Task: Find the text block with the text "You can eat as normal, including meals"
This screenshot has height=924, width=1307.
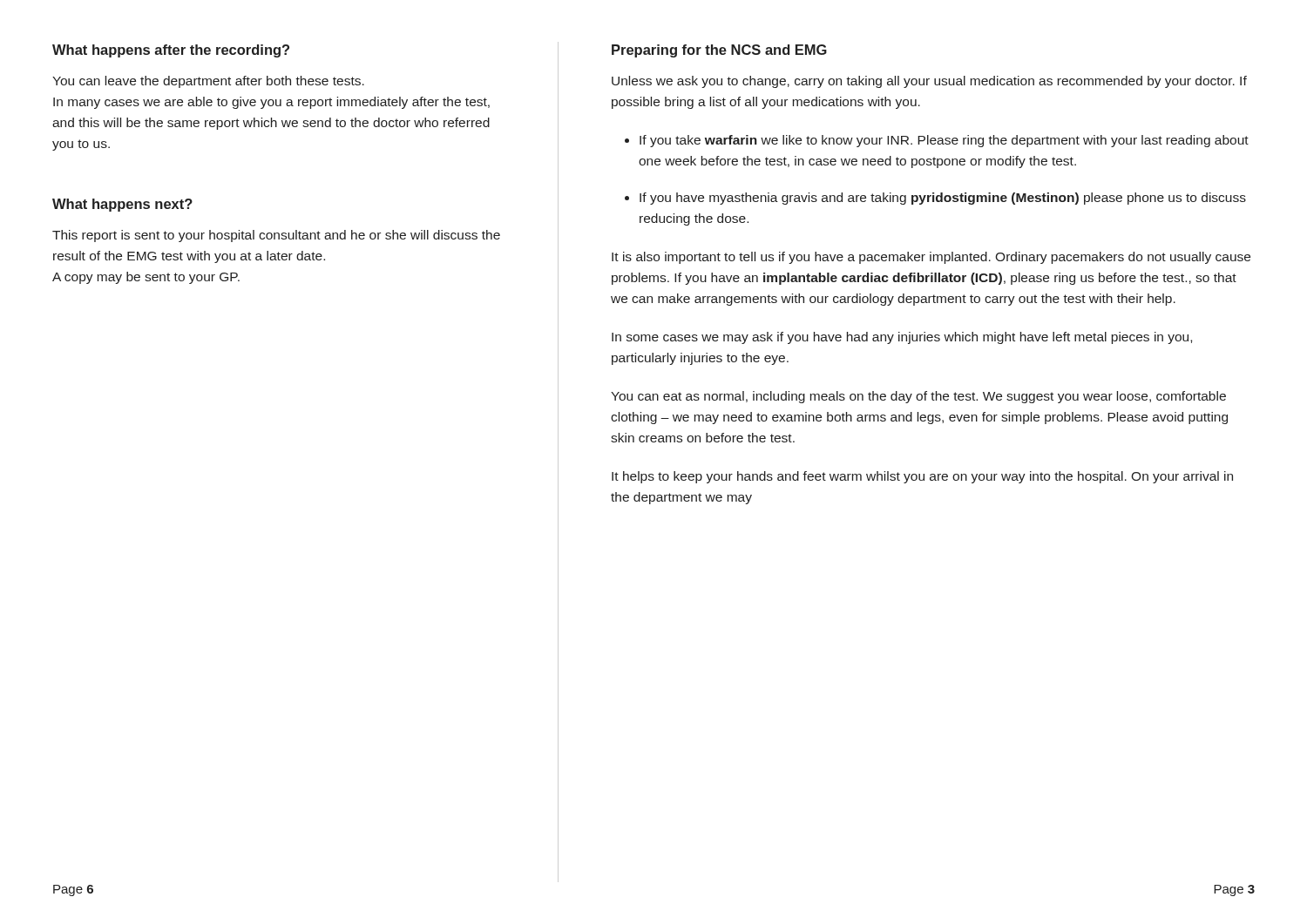Action: coord(920,417)
